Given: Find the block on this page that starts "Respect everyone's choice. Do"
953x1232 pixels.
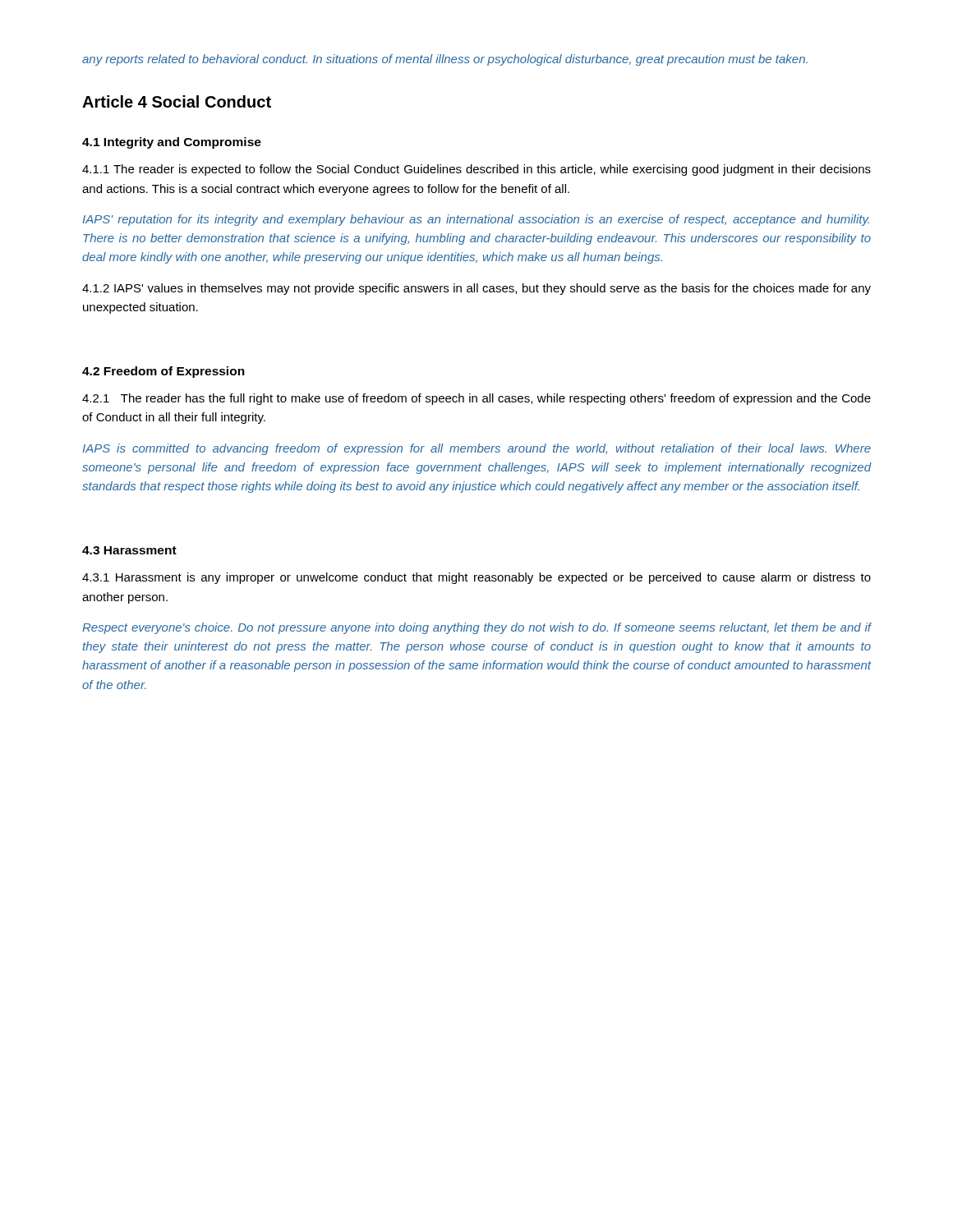Looking at the screenshot, I should (476, 656).
